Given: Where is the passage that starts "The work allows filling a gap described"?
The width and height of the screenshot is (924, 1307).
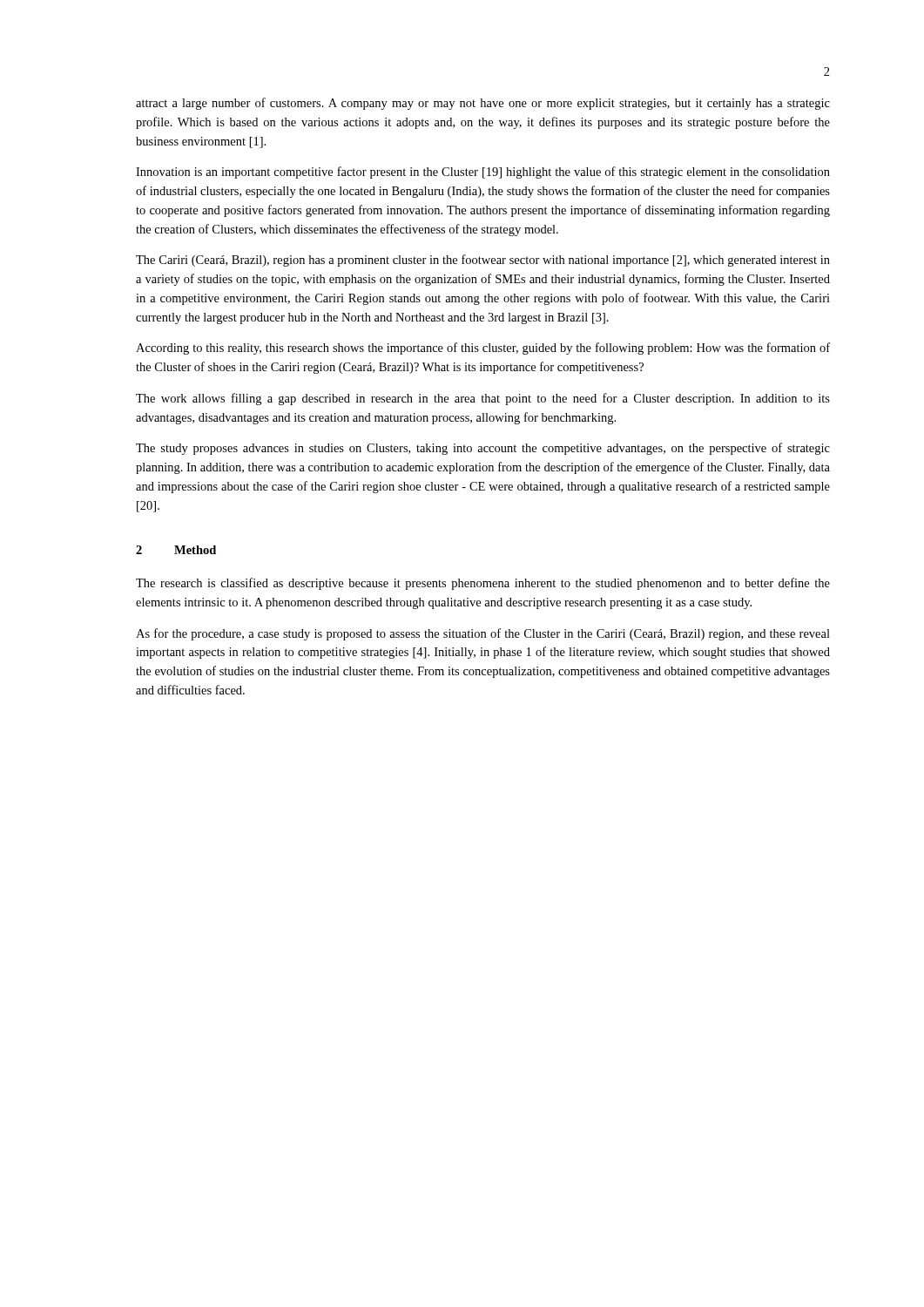Looking at the screenshot, I should (x=483, y=407).
